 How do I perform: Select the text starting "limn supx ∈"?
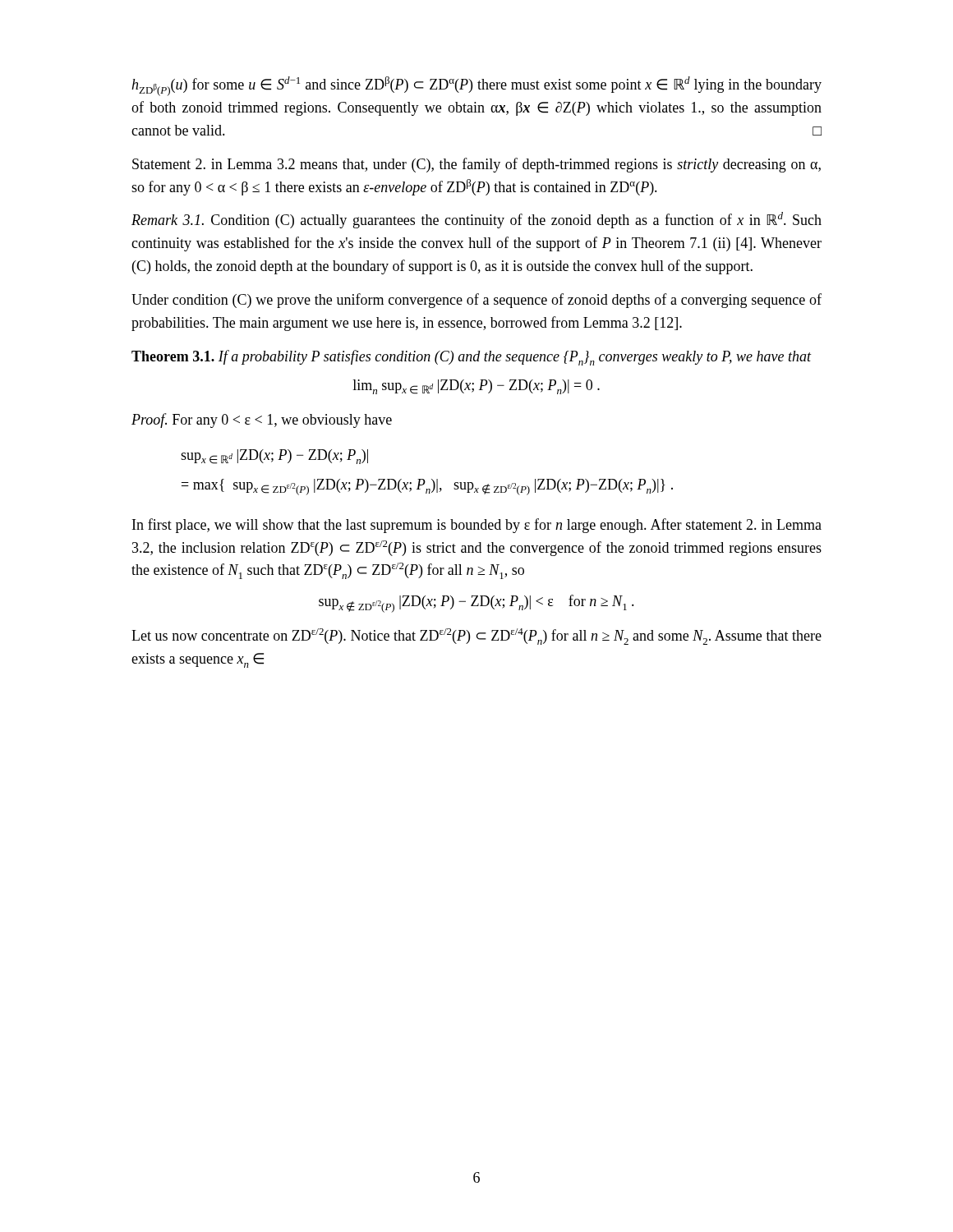tap(476, 385)
